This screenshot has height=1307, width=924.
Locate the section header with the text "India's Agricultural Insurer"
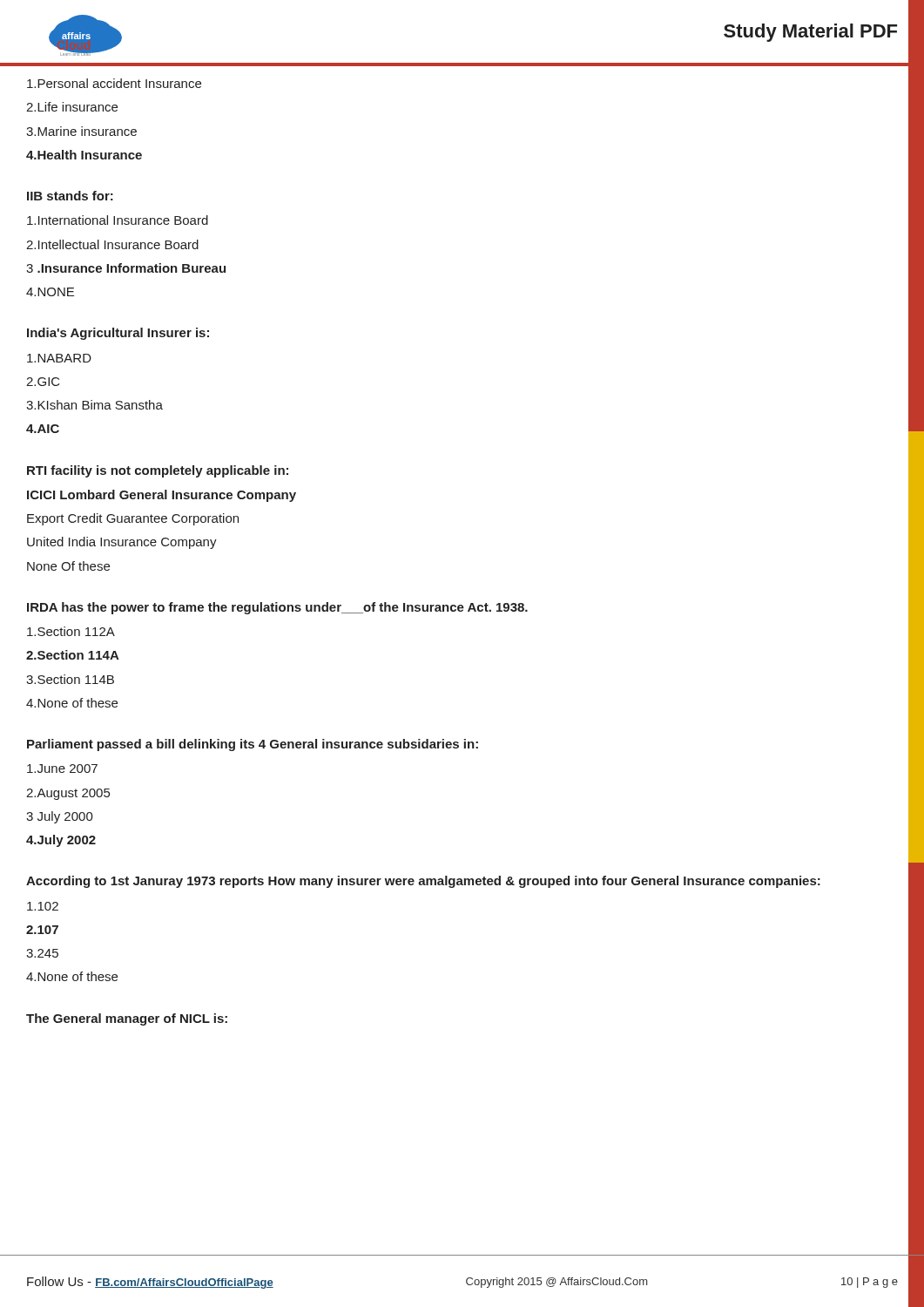tap(118, 333)
